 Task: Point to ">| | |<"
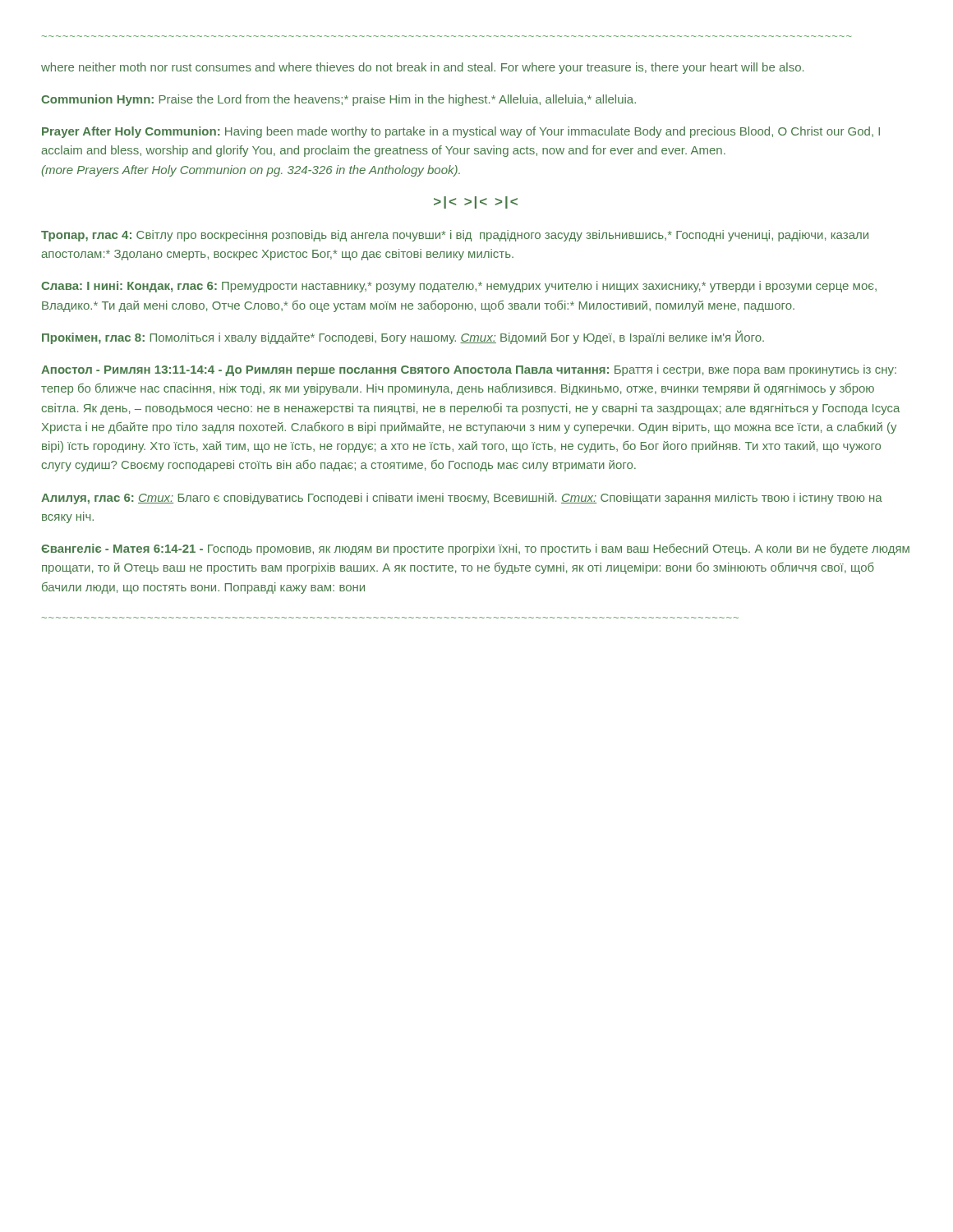tap(476, 201)
